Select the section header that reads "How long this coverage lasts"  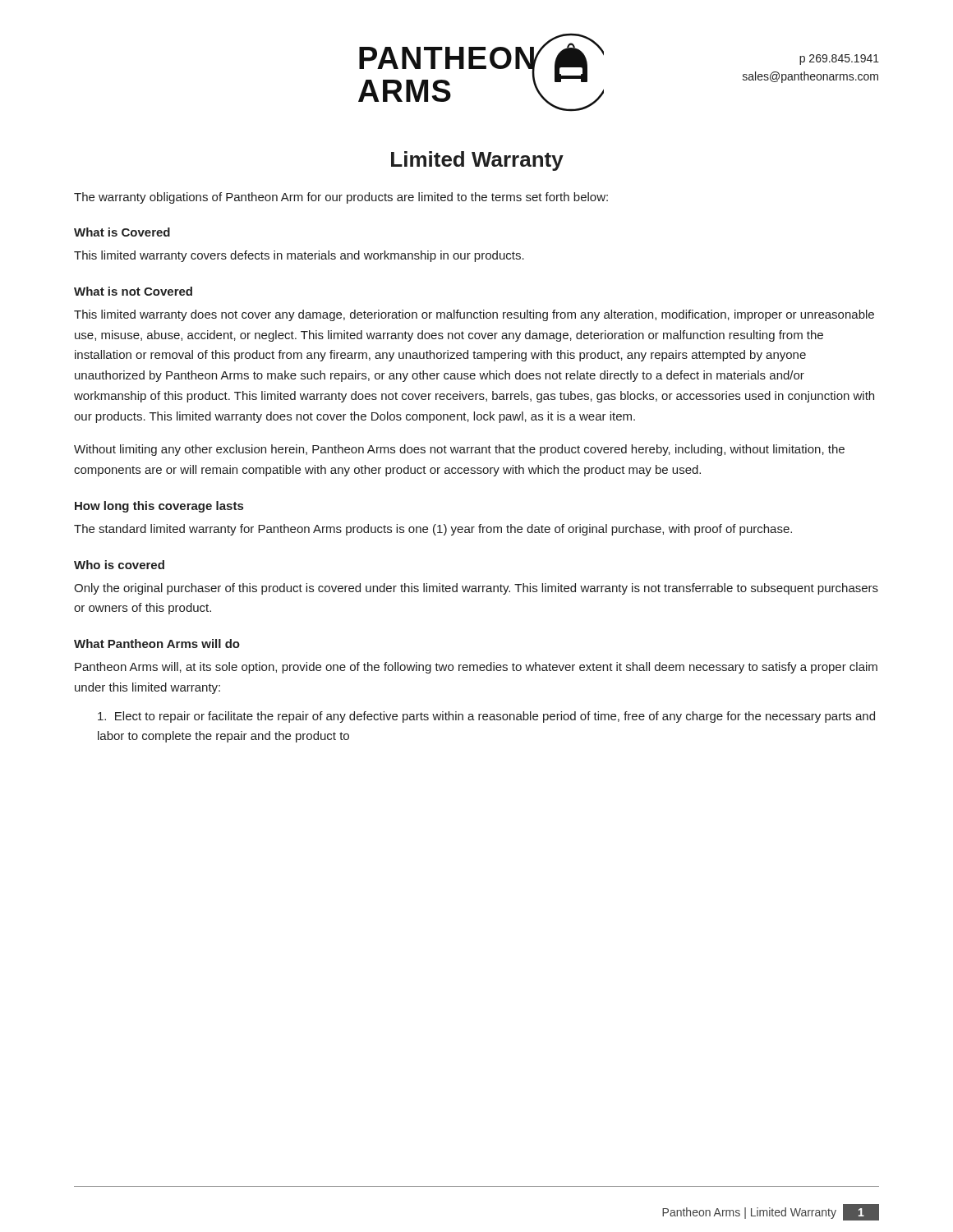click(x=159, y=505)
